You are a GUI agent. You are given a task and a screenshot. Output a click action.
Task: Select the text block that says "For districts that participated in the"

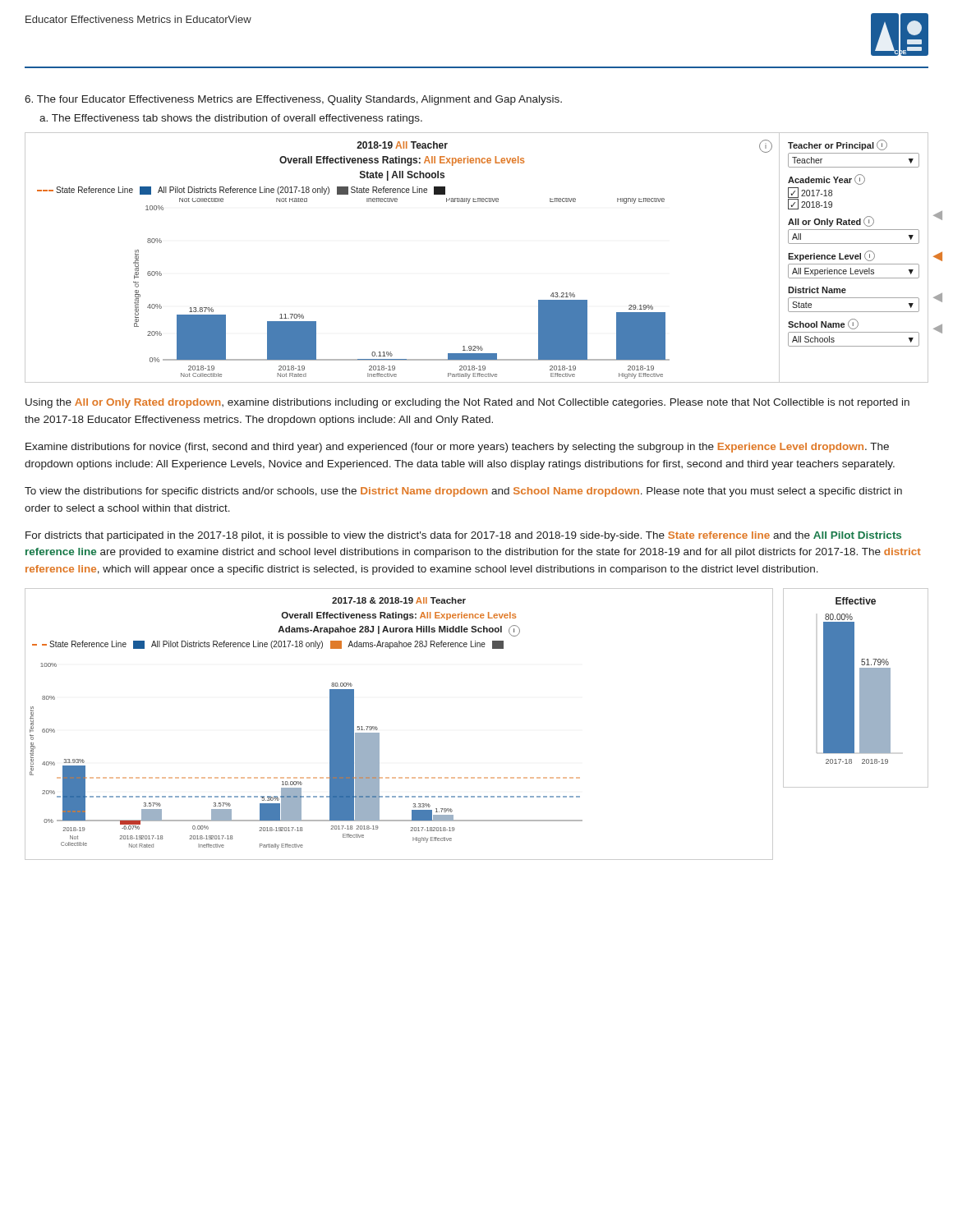pyautogui.click(x=473, y=552)
